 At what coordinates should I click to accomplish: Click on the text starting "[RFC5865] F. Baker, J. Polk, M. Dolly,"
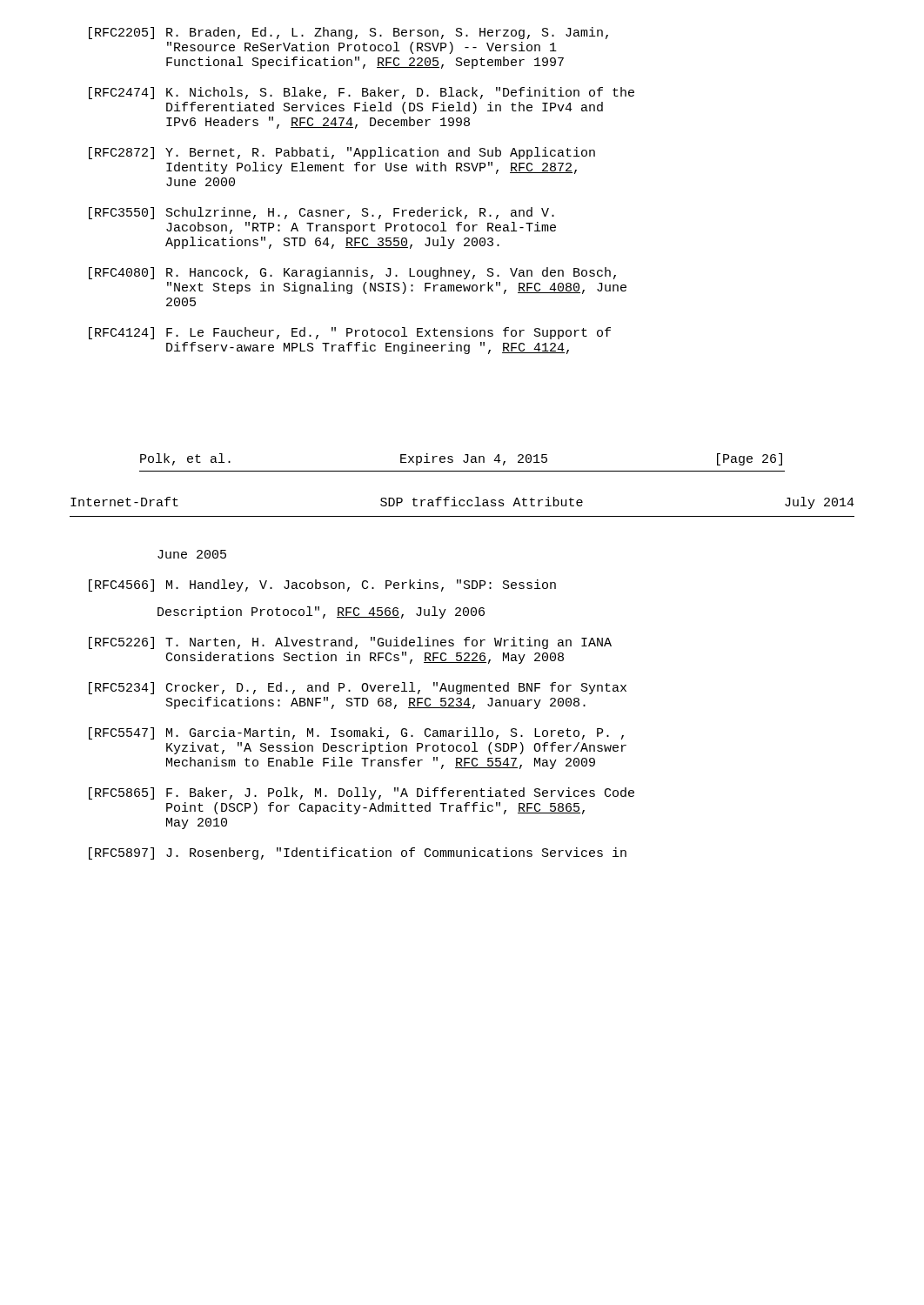462,809
